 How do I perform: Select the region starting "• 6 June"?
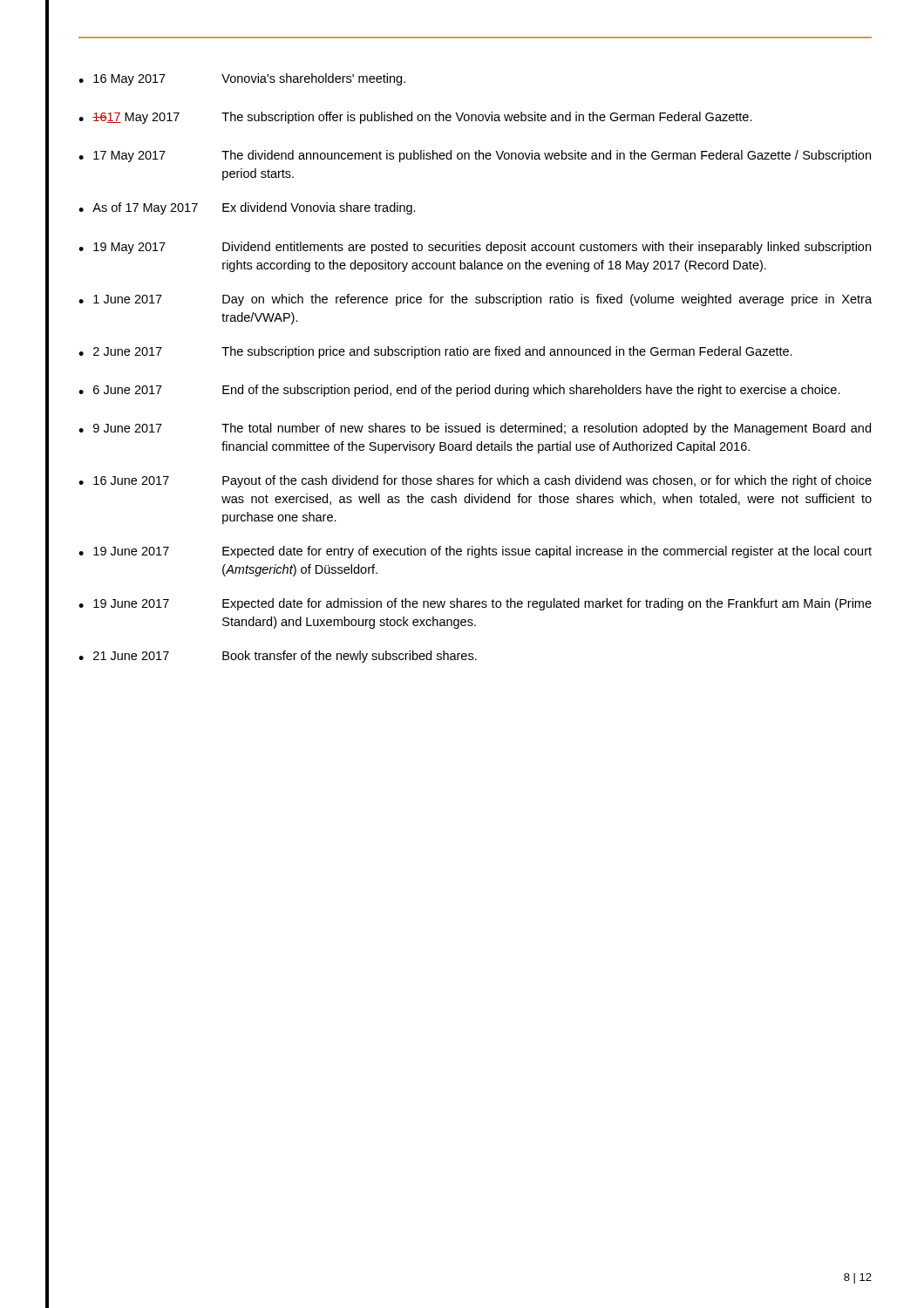[x=475, y=392]
